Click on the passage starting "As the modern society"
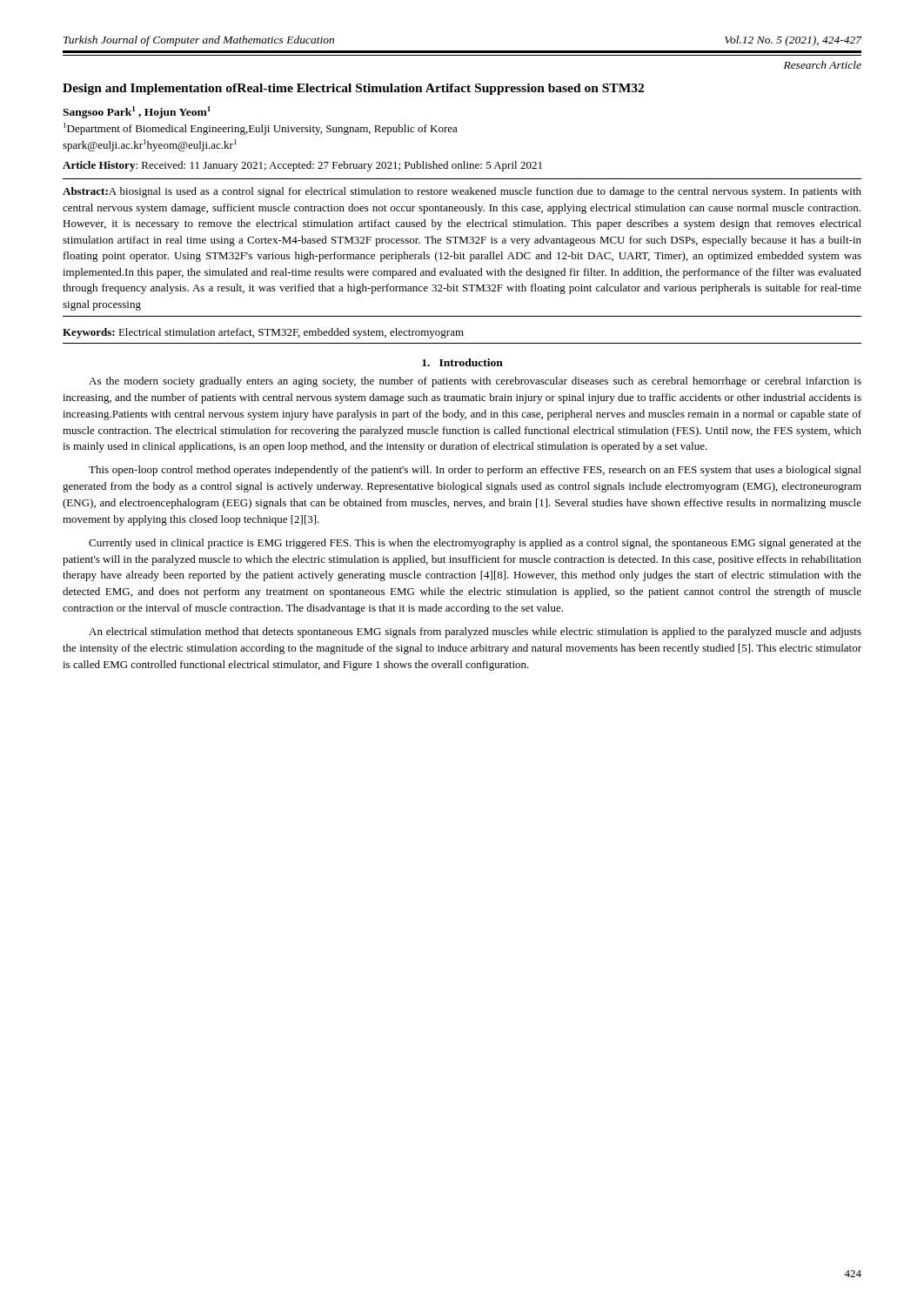This screenshot has height=1305, width=924. pyautogui.click(x=462, y=413)
